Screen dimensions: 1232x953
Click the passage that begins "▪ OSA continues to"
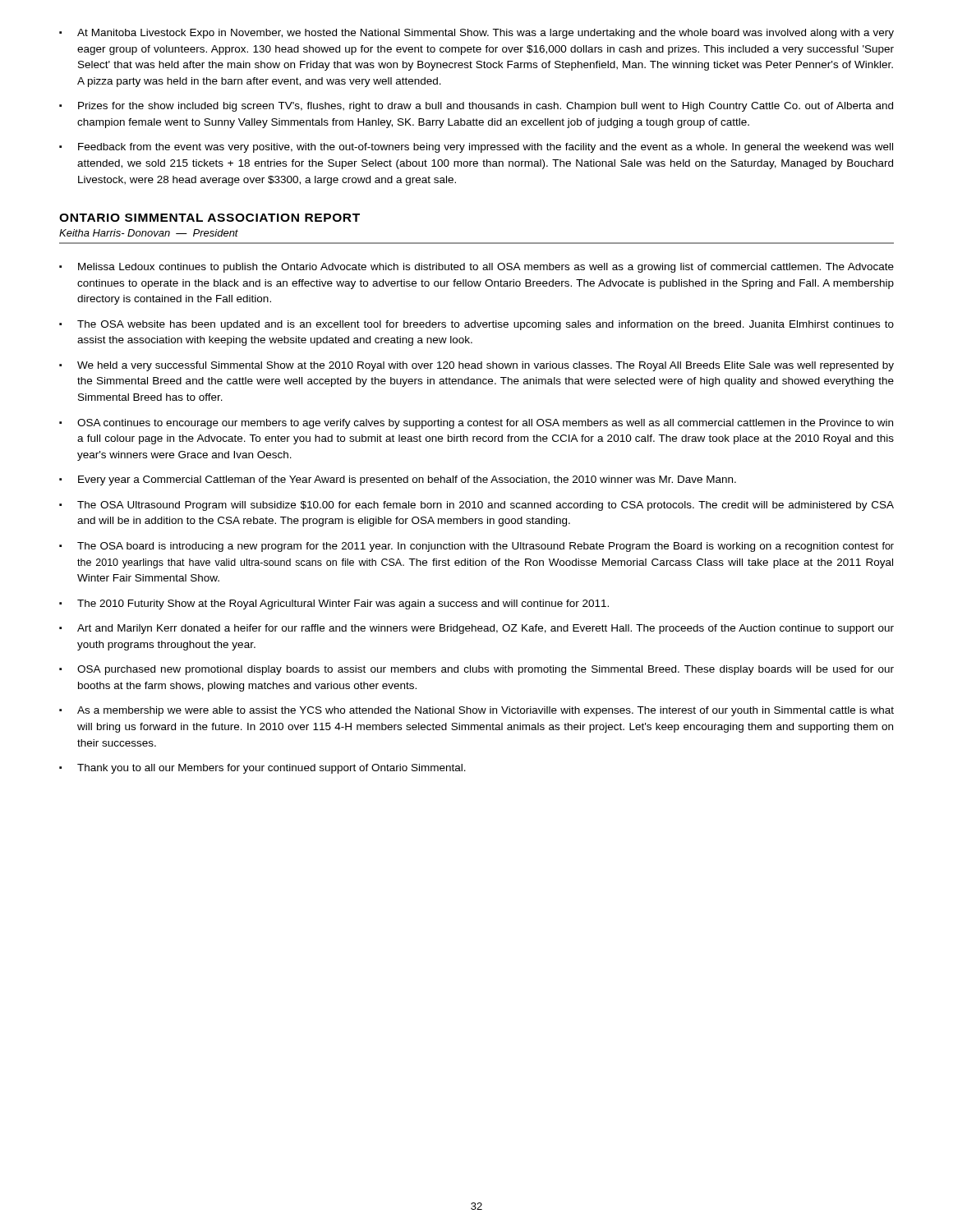[476, 439]
